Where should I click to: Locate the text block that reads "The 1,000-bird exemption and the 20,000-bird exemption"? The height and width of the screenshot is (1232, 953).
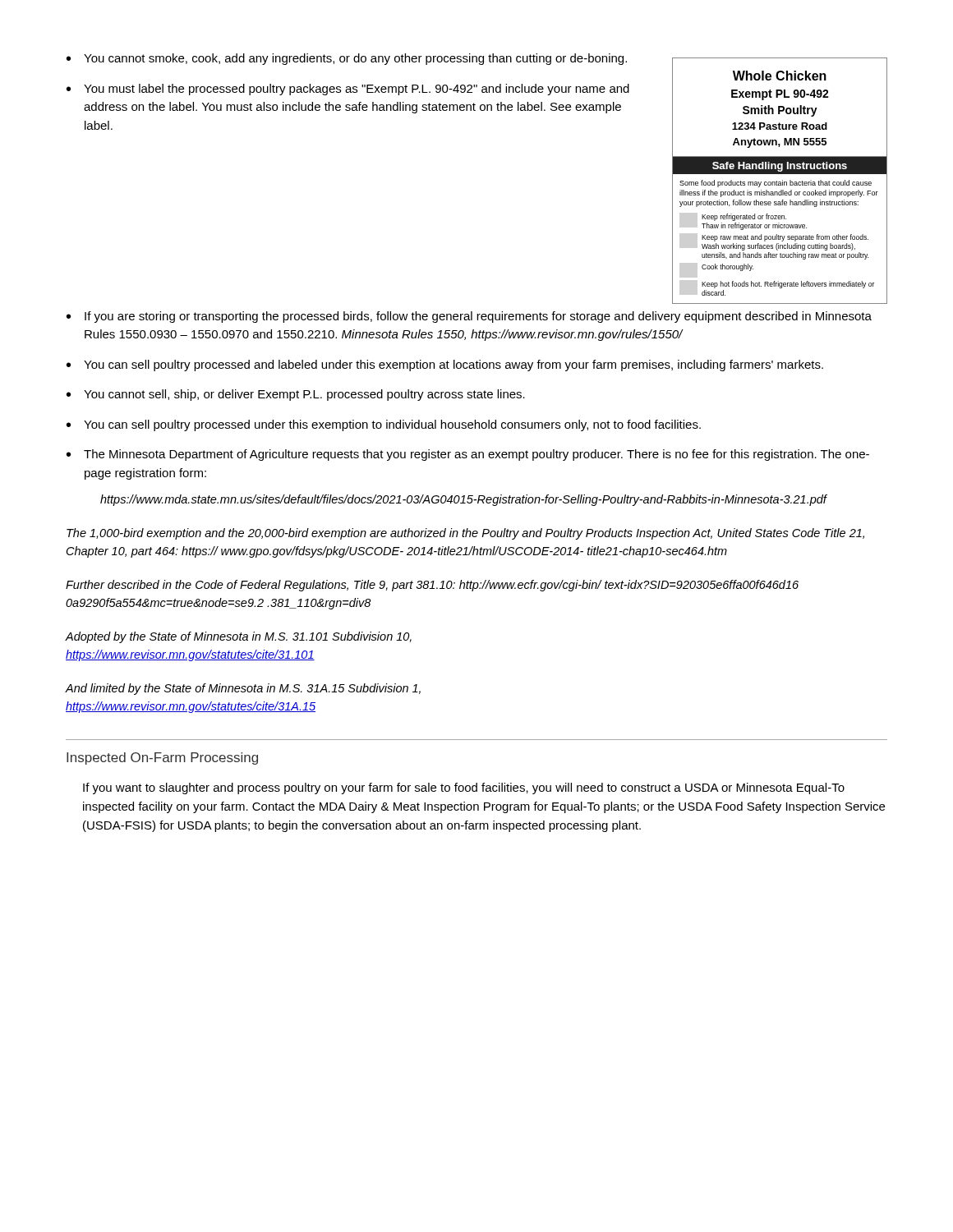(x=466, y=542)
